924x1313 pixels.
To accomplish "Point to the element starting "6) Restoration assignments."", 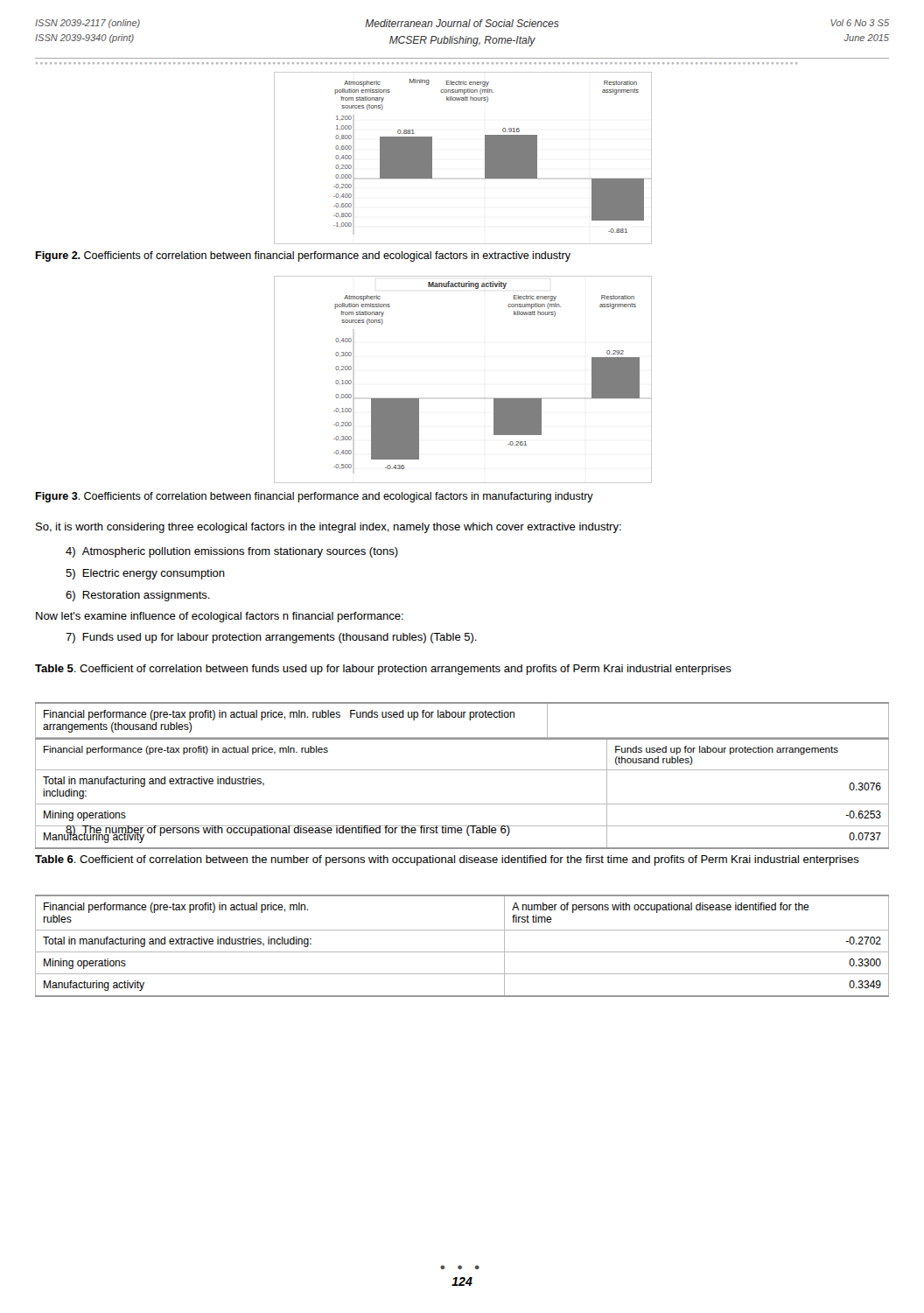I will (138, 595).
